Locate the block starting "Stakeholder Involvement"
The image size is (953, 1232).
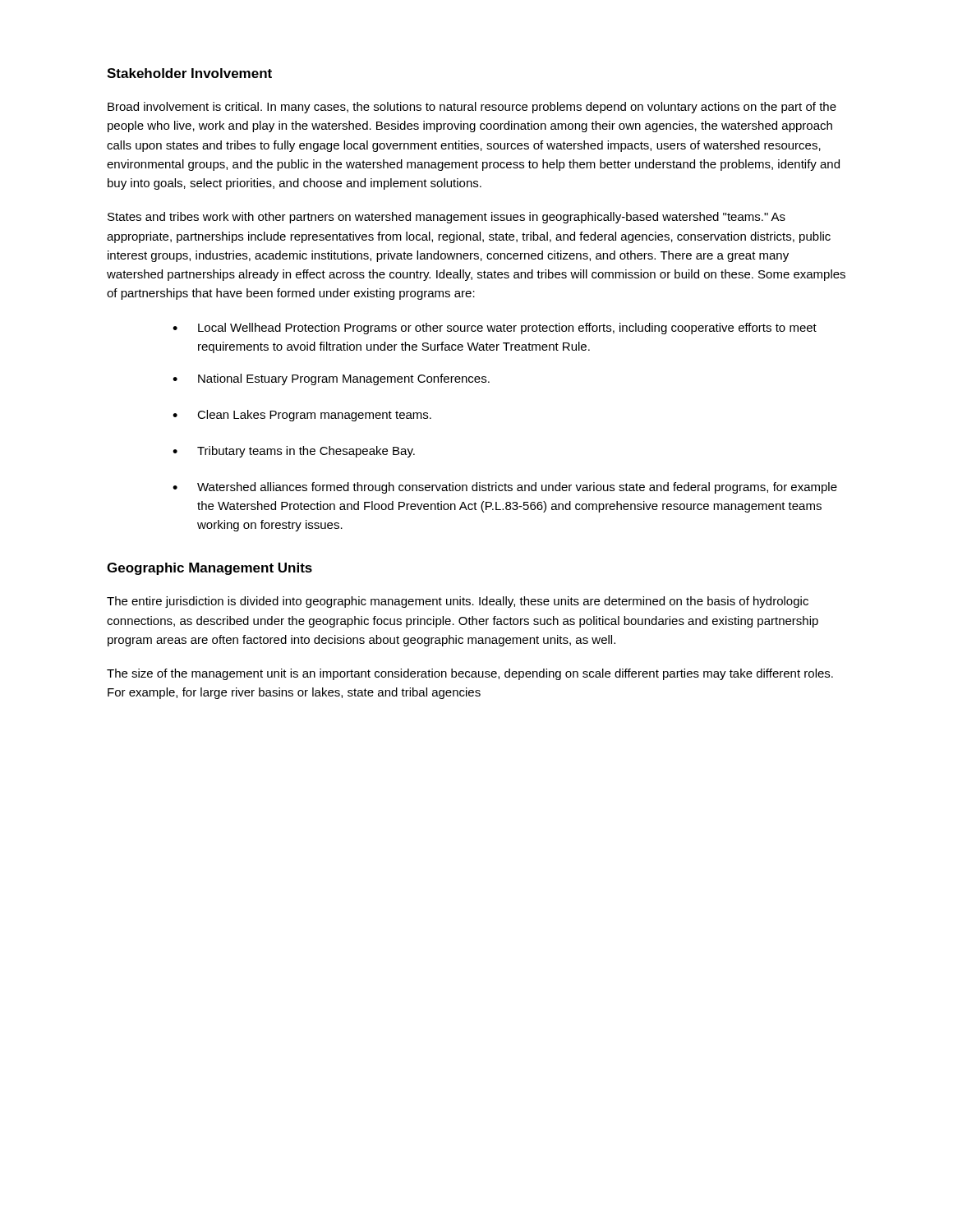coord(189,73)
